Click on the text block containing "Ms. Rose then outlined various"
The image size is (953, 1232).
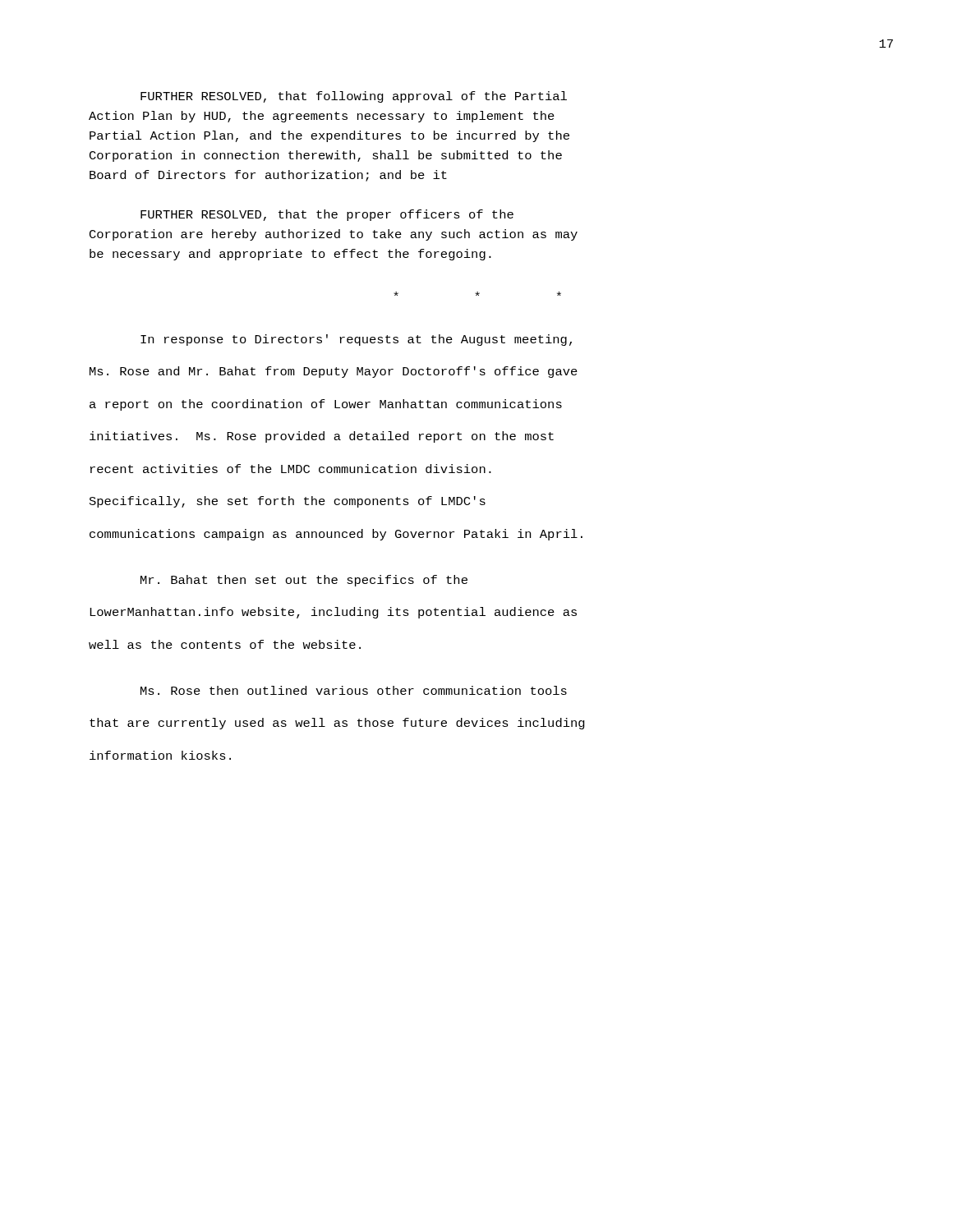[484, 724]
